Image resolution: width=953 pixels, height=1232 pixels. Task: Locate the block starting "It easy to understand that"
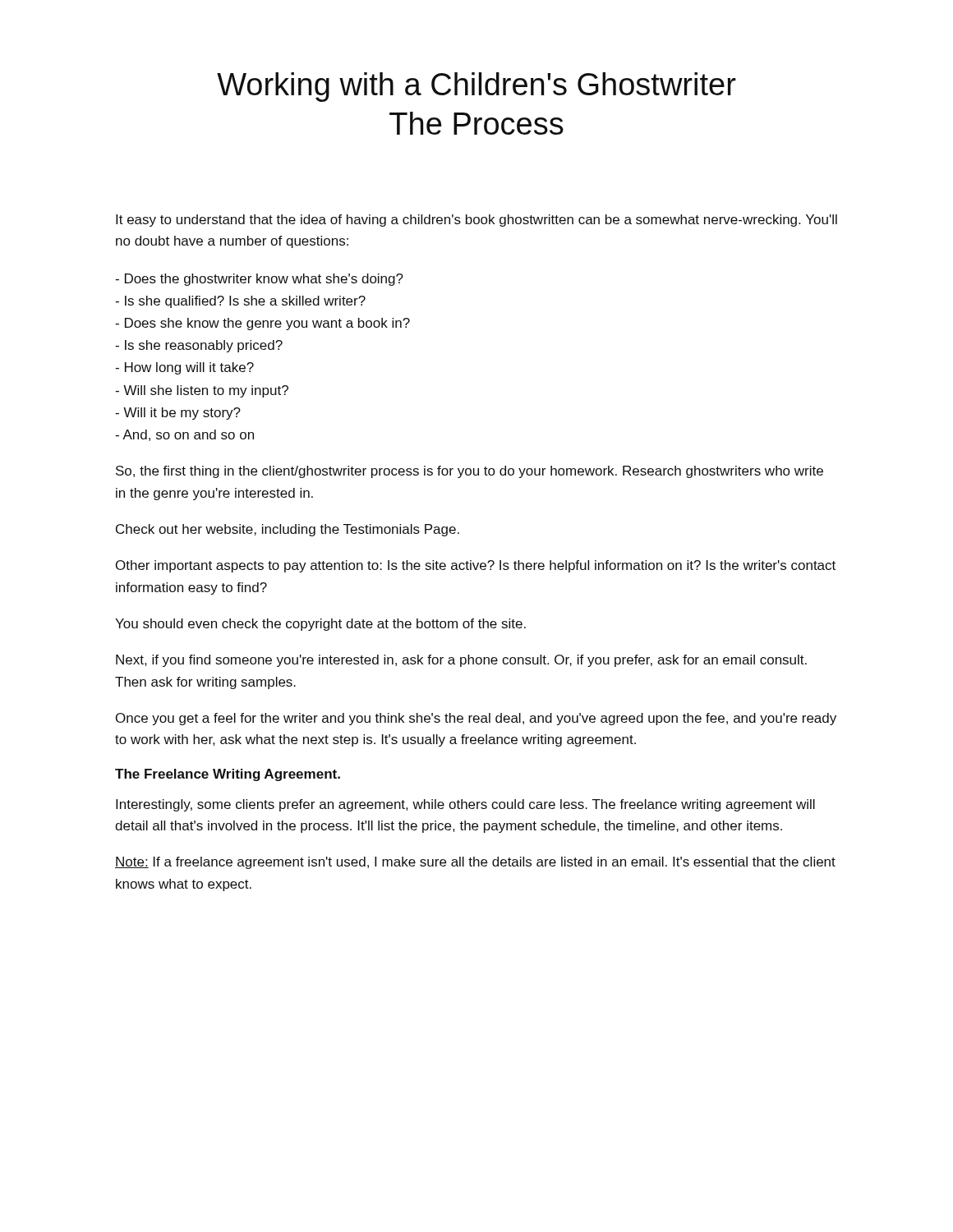pyautogui.click(x=476, y=231)
